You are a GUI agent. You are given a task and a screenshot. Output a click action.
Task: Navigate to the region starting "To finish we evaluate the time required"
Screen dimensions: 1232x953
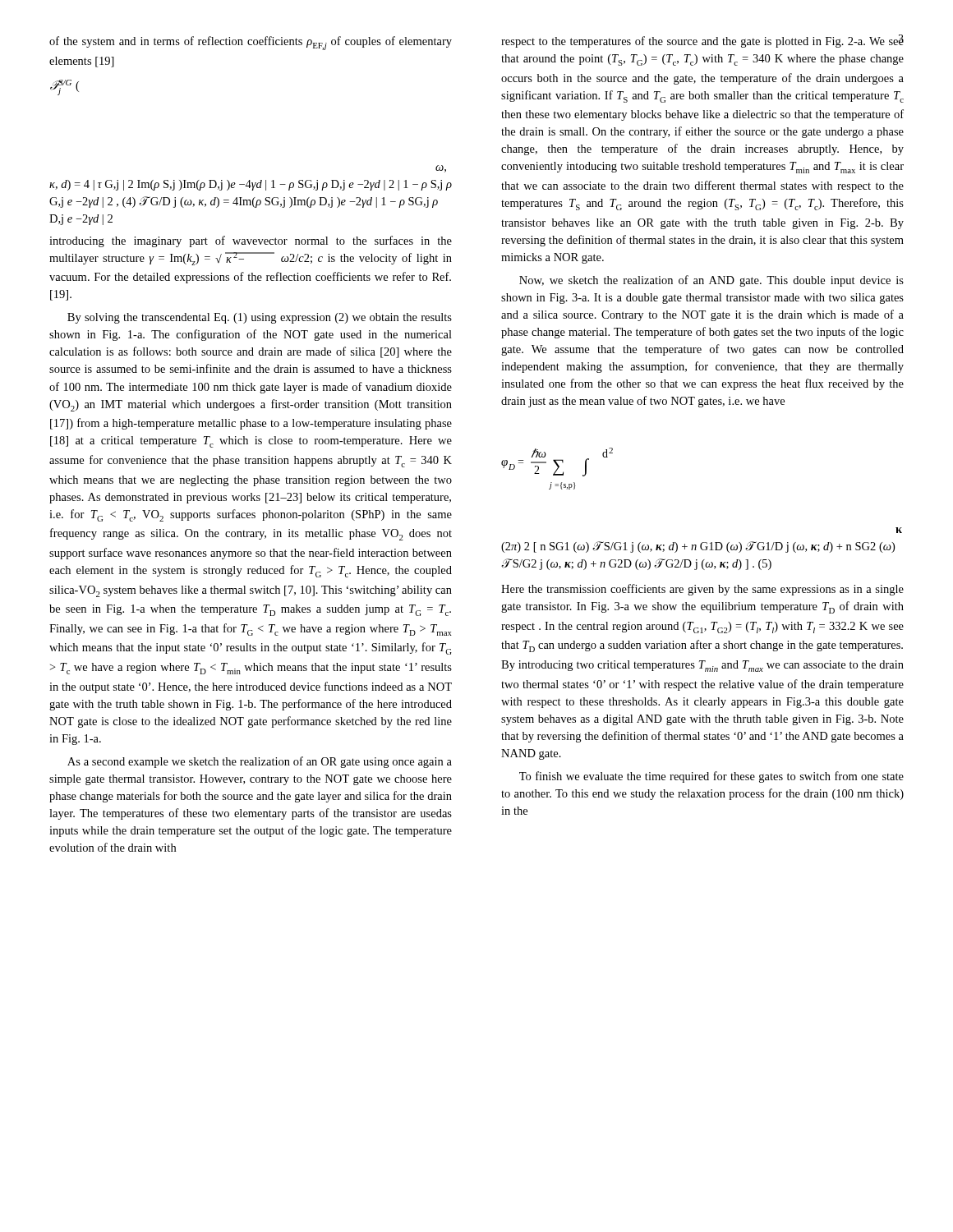point(702,794)
